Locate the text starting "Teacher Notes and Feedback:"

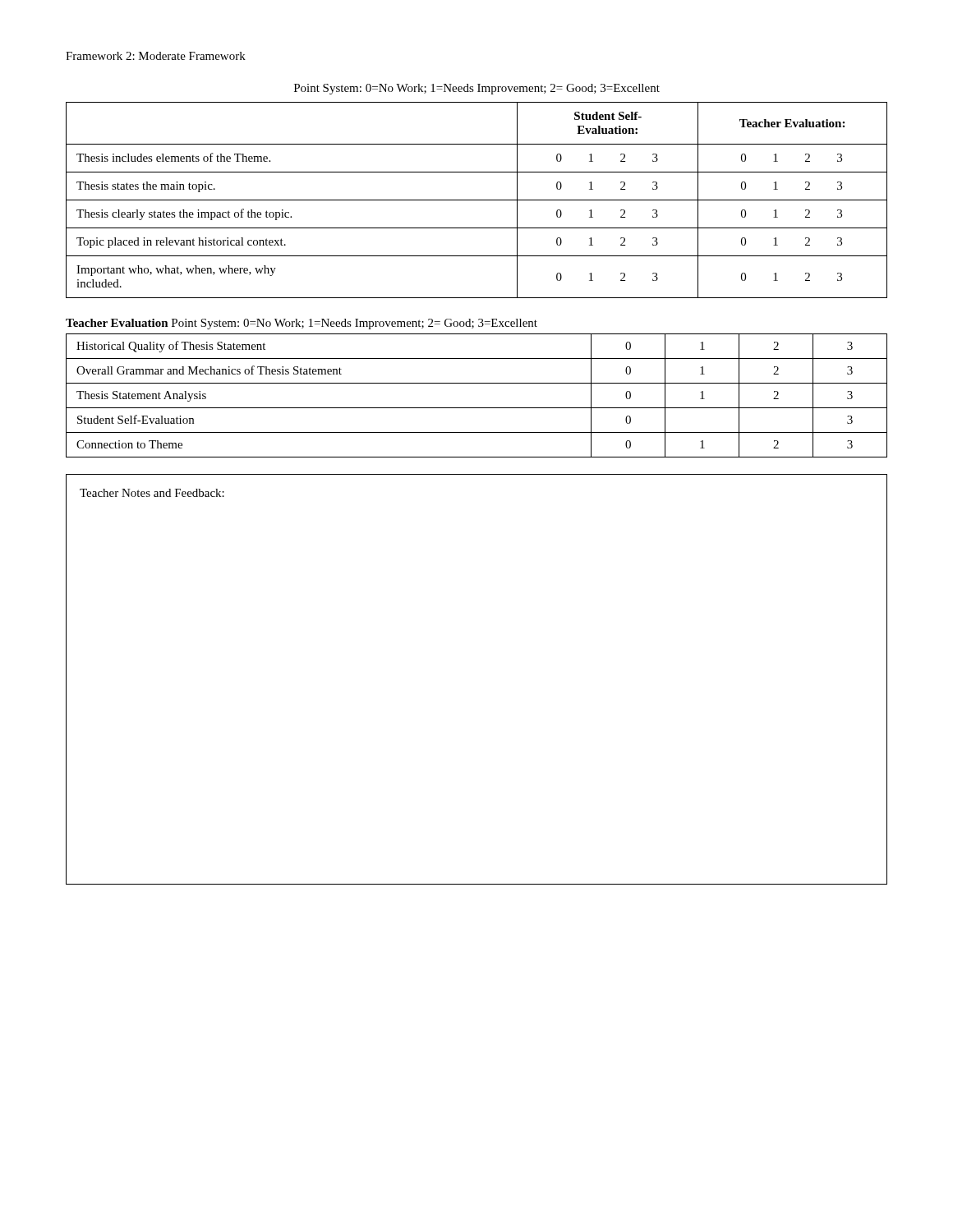tap(152, 493)
